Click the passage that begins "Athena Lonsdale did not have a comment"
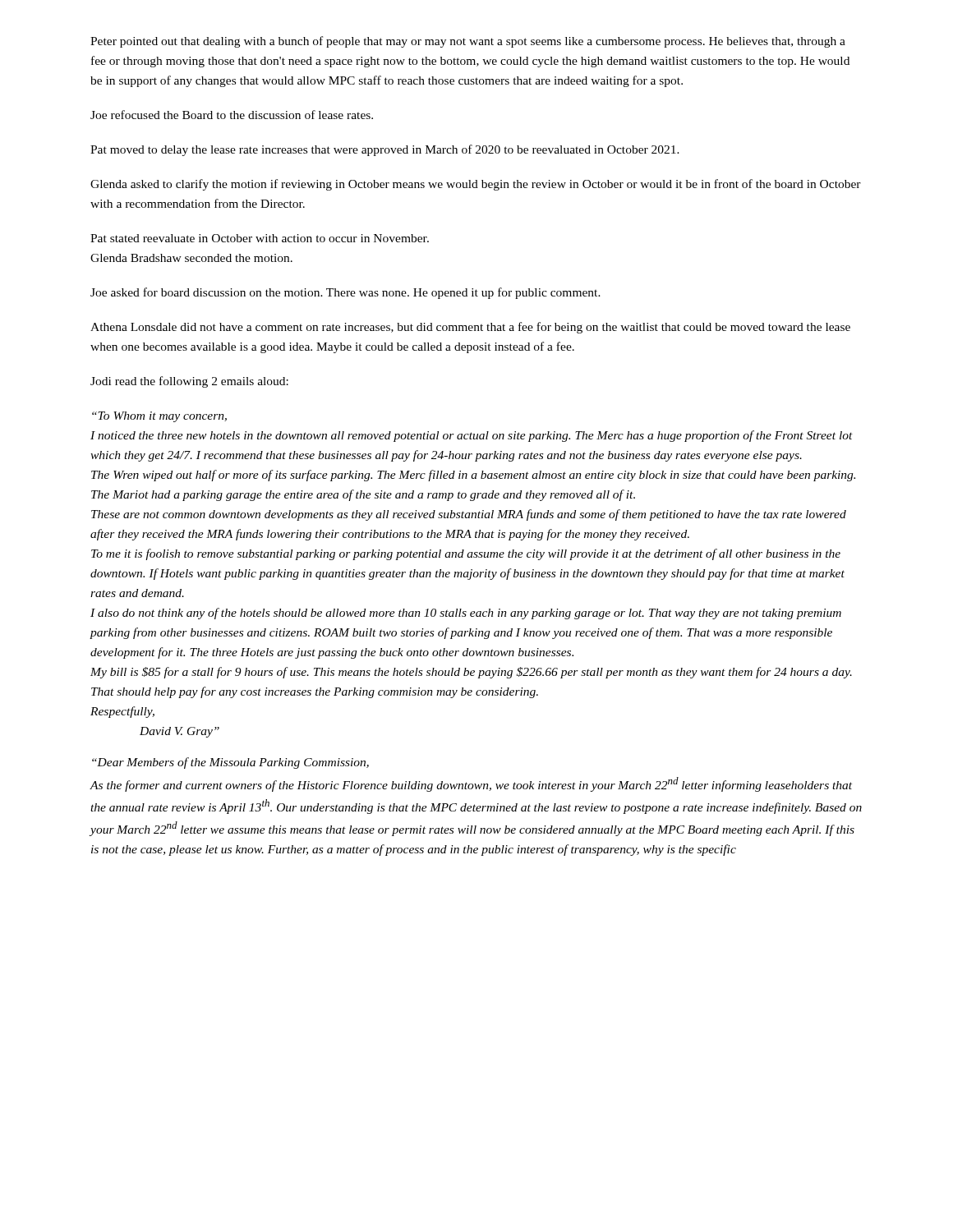Image resolution: width=953 pixels, height=1232 pixels. click(x=470, y=336)
